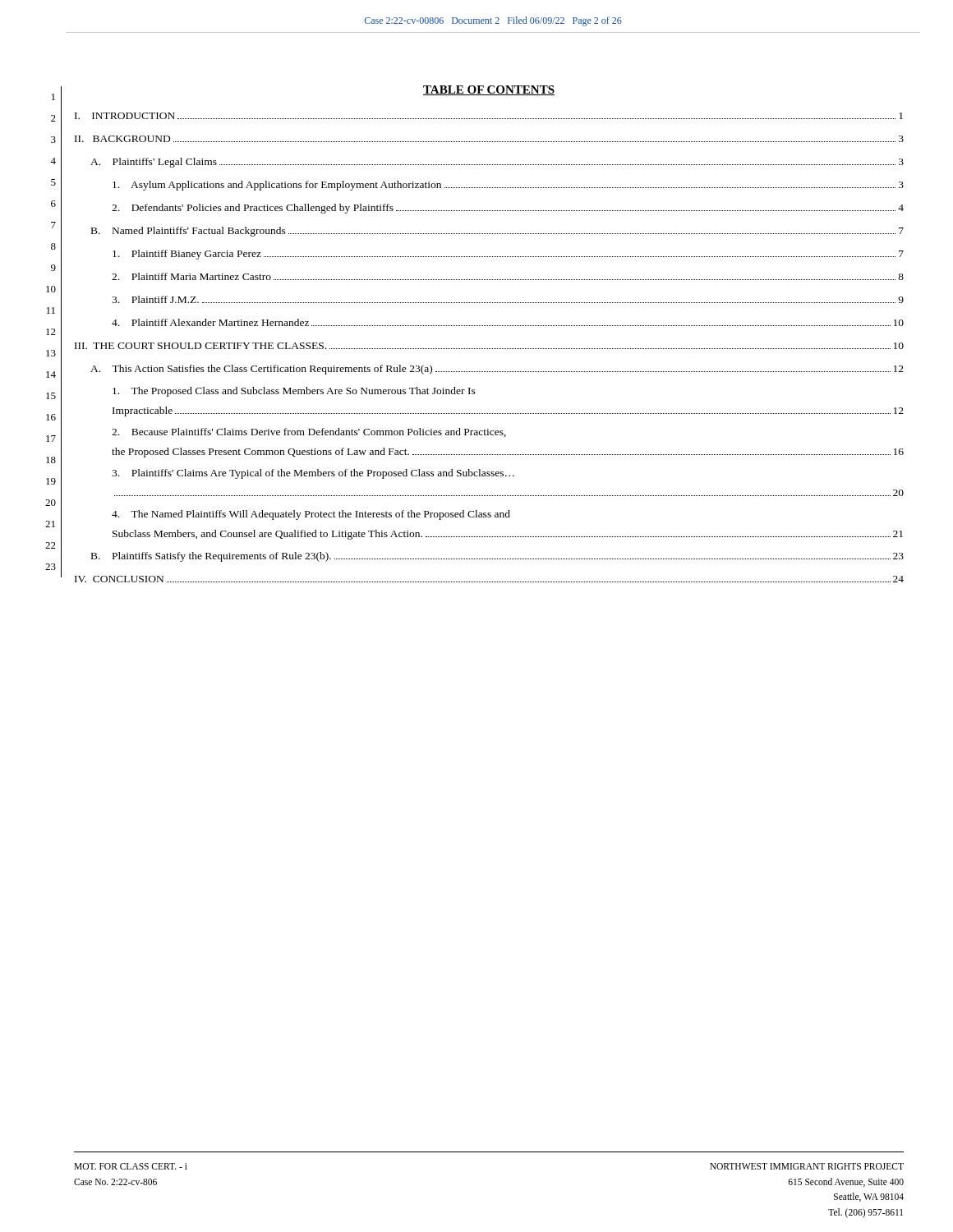Click the passage that begins "The Proposed Class and Subclass"
Viewport: 953px width, 1232px height.
(294, 392)
